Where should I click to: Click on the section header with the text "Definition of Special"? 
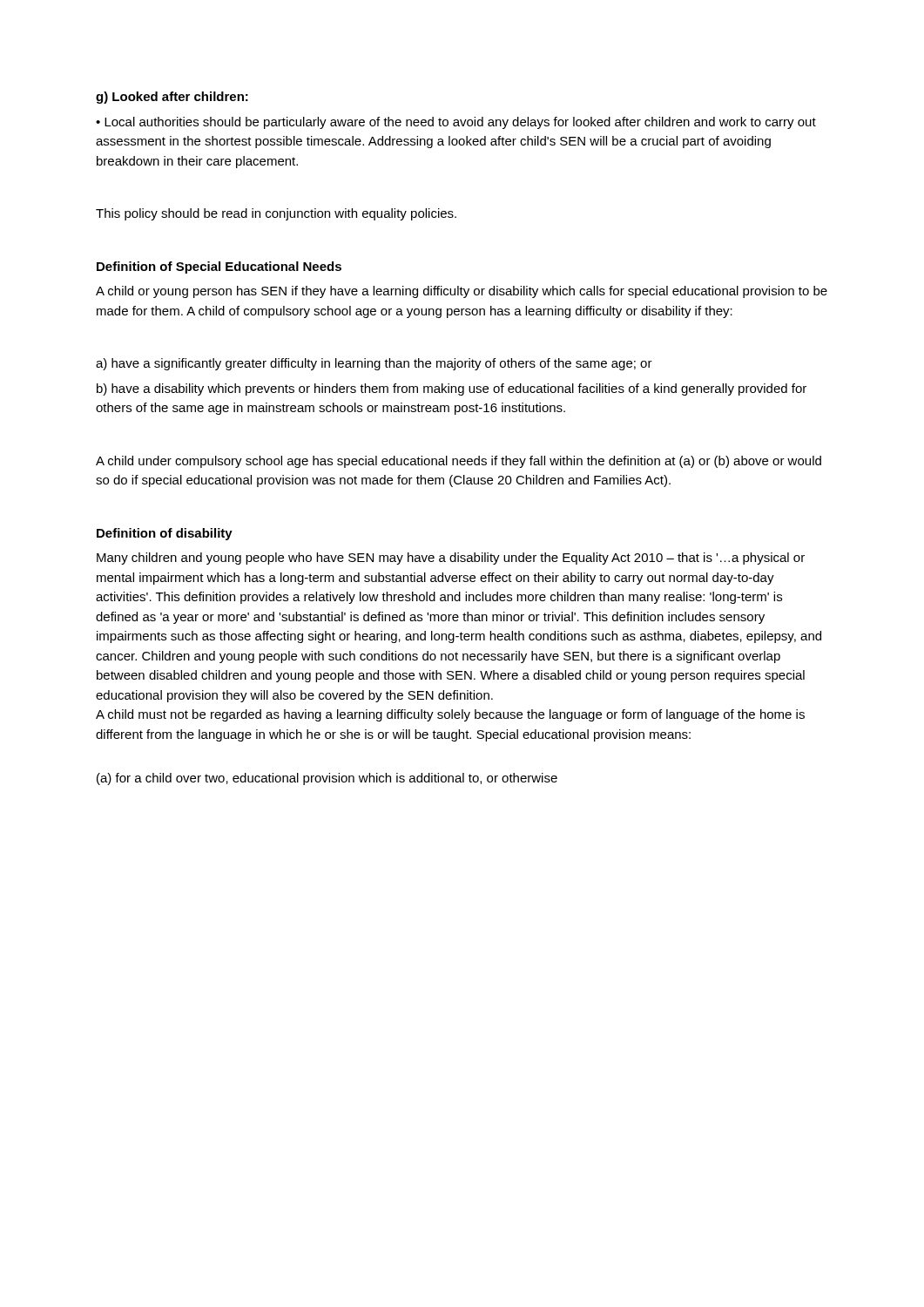pos(219,266)
